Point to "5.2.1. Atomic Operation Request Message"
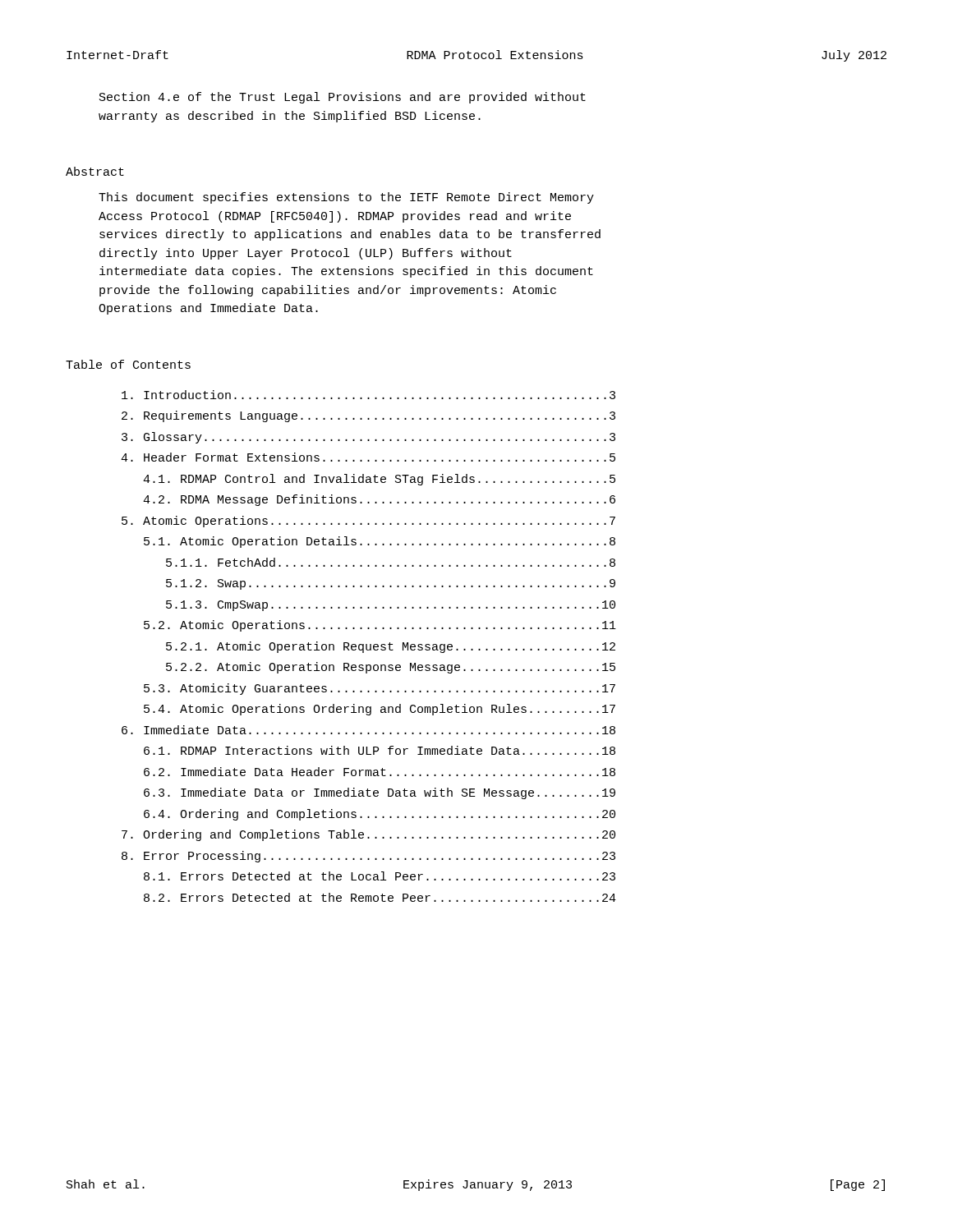Viewport: 953px width, 1232px height. (x=357, y=647)
